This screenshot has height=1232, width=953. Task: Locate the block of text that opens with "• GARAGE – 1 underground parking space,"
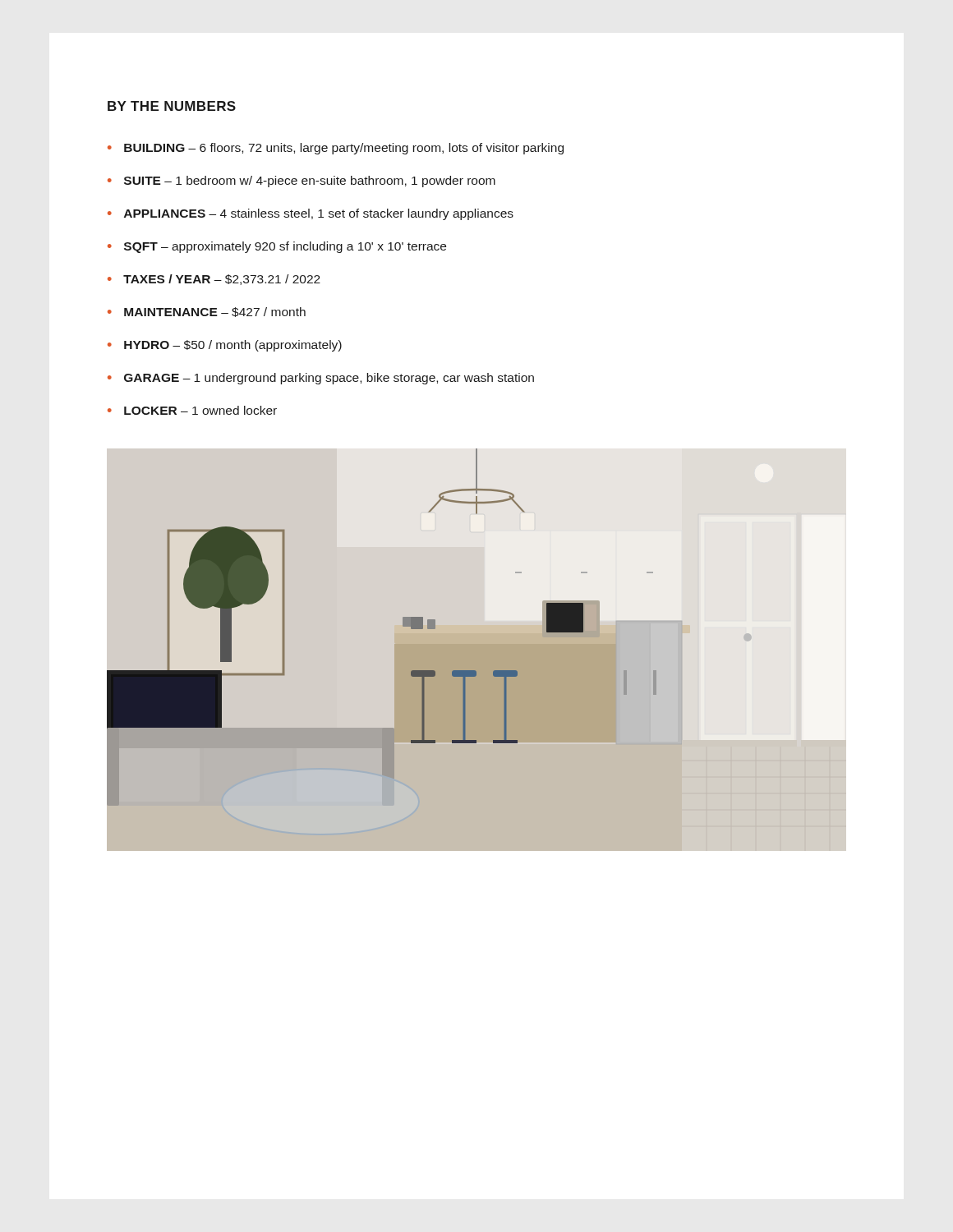tap(321, 379)
